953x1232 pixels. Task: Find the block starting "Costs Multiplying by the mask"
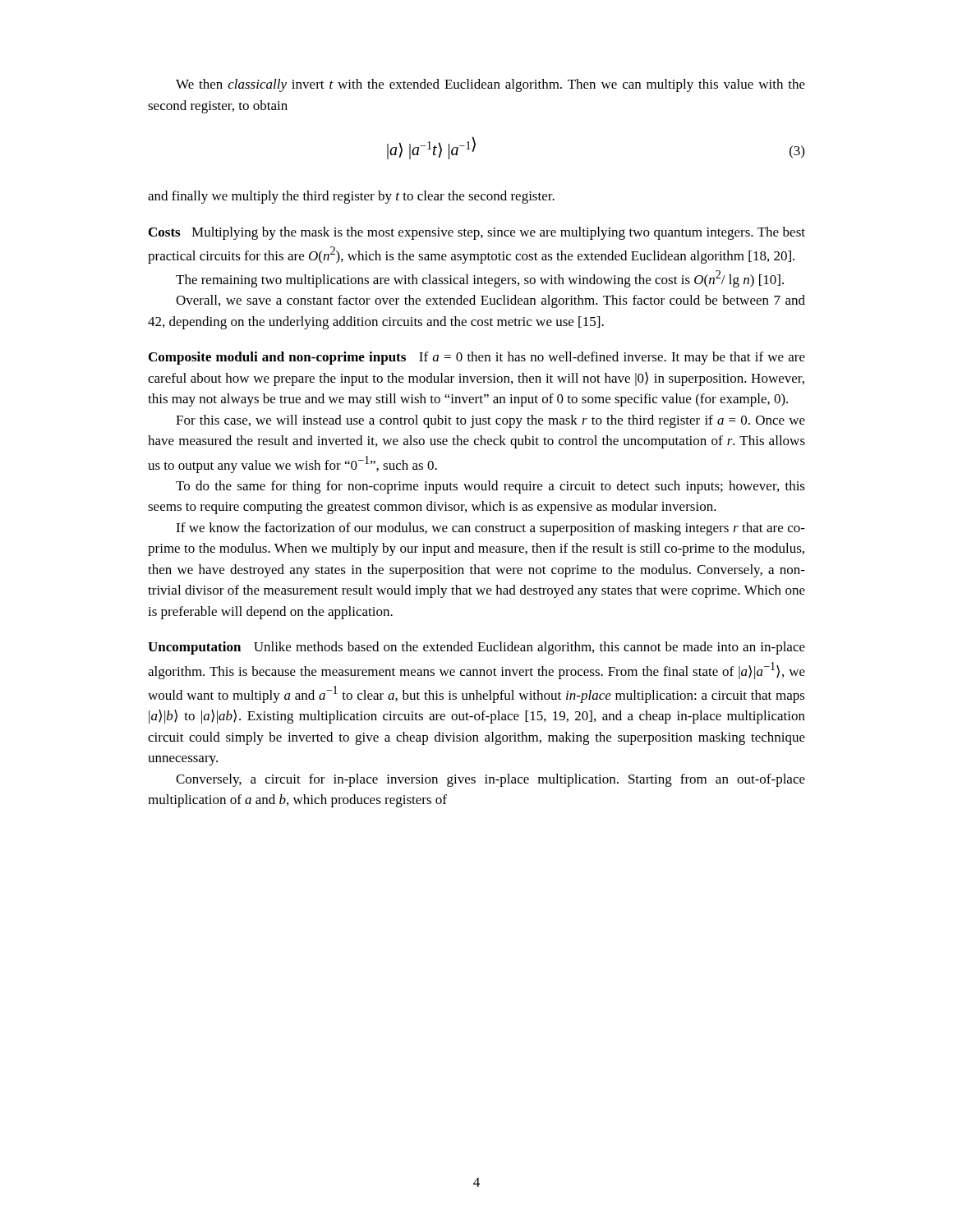[x=476, y=277]
